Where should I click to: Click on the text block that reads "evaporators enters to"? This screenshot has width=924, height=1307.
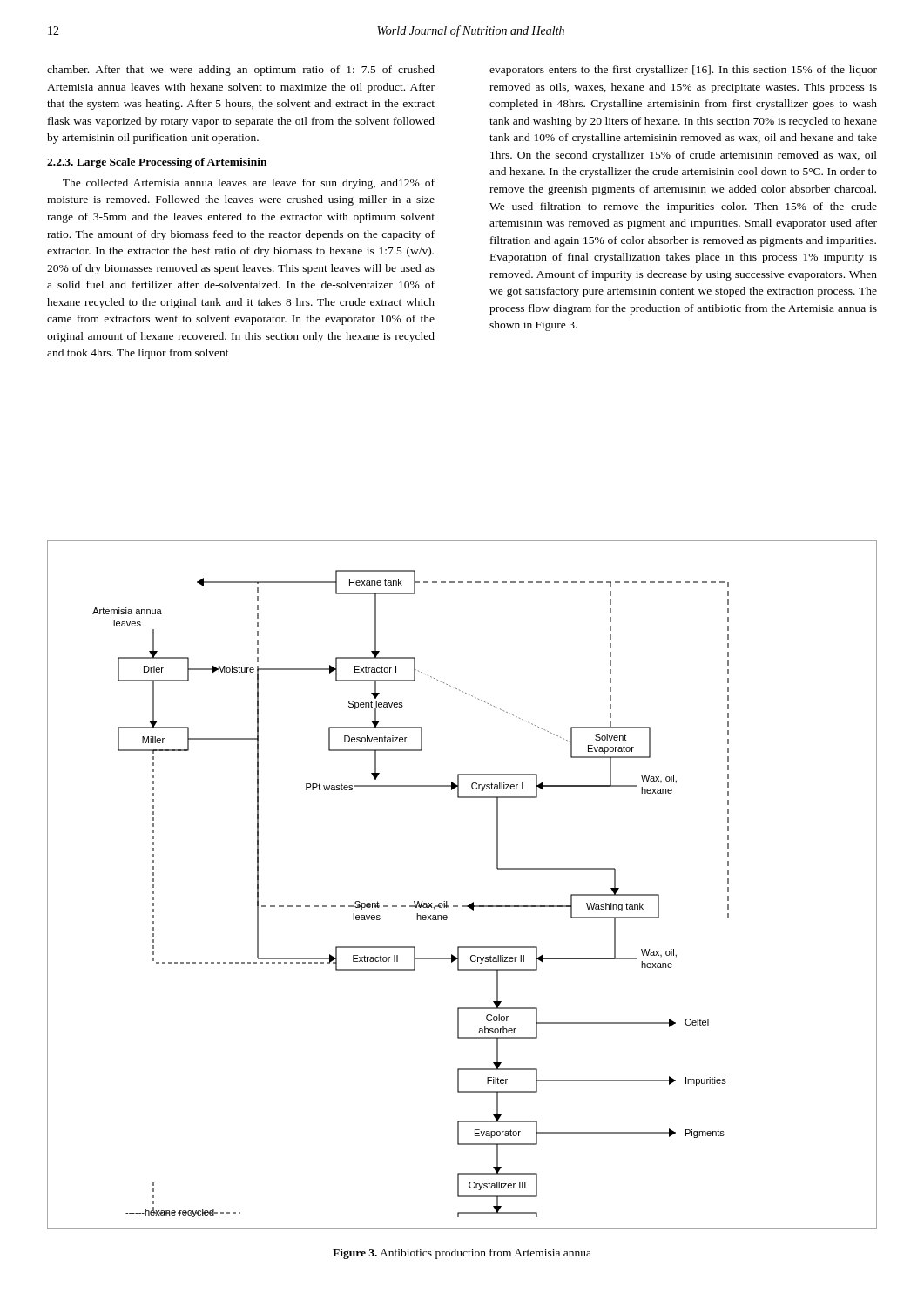(683, 197)
